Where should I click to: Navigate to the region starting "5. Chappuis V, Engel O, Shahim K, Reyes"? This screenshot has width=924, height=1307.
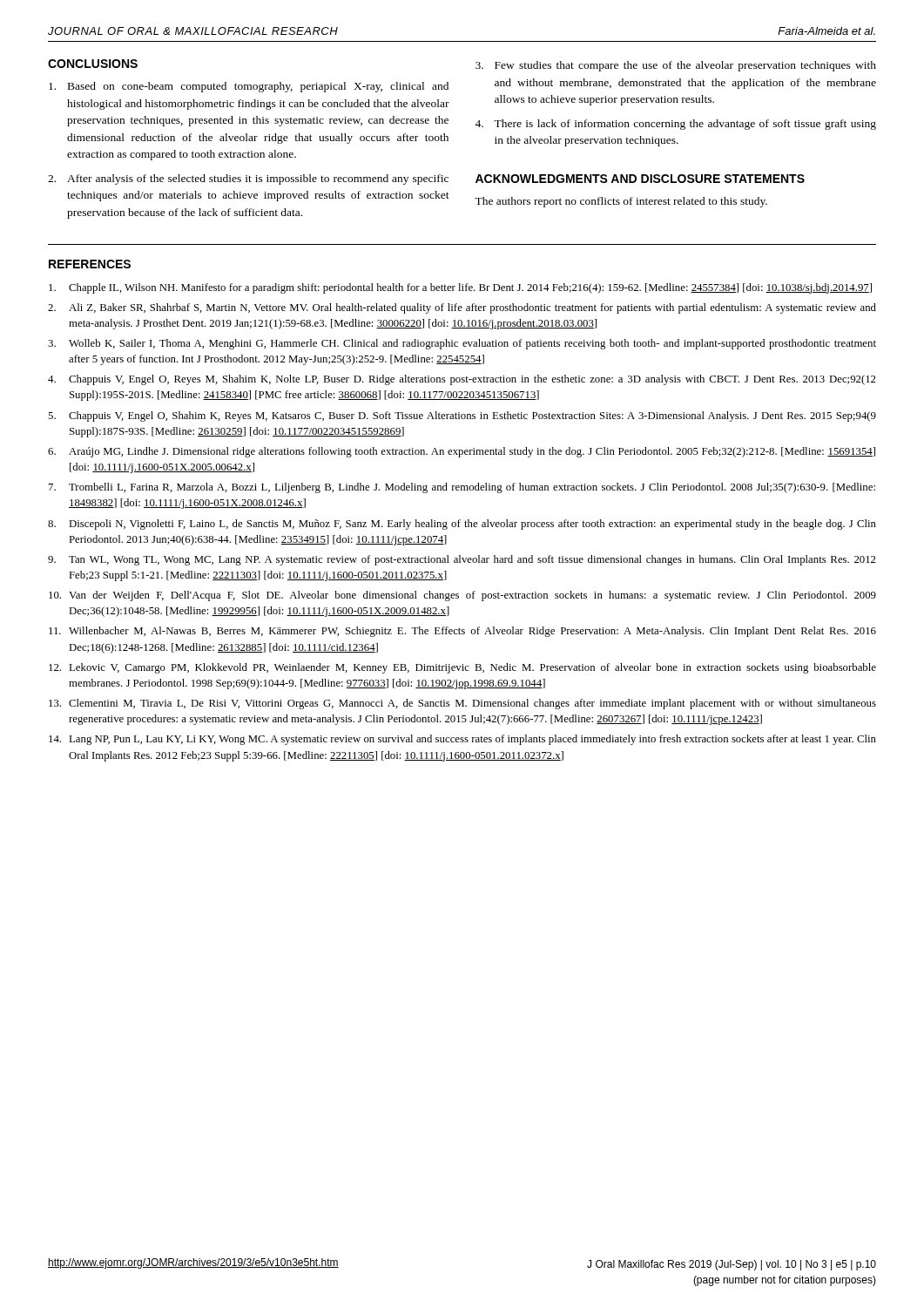462,423
